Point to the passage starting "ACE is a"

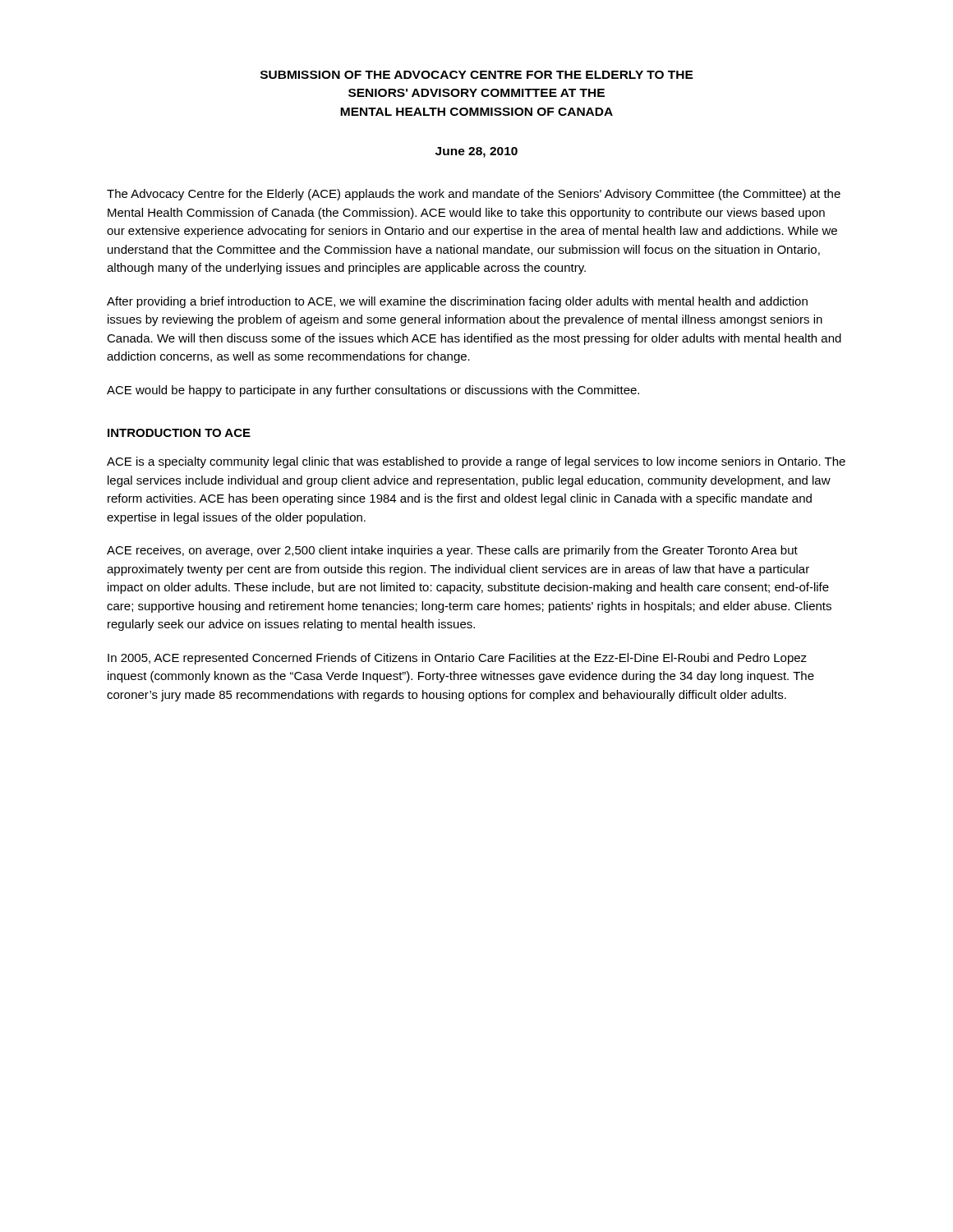tap(476, 489)
